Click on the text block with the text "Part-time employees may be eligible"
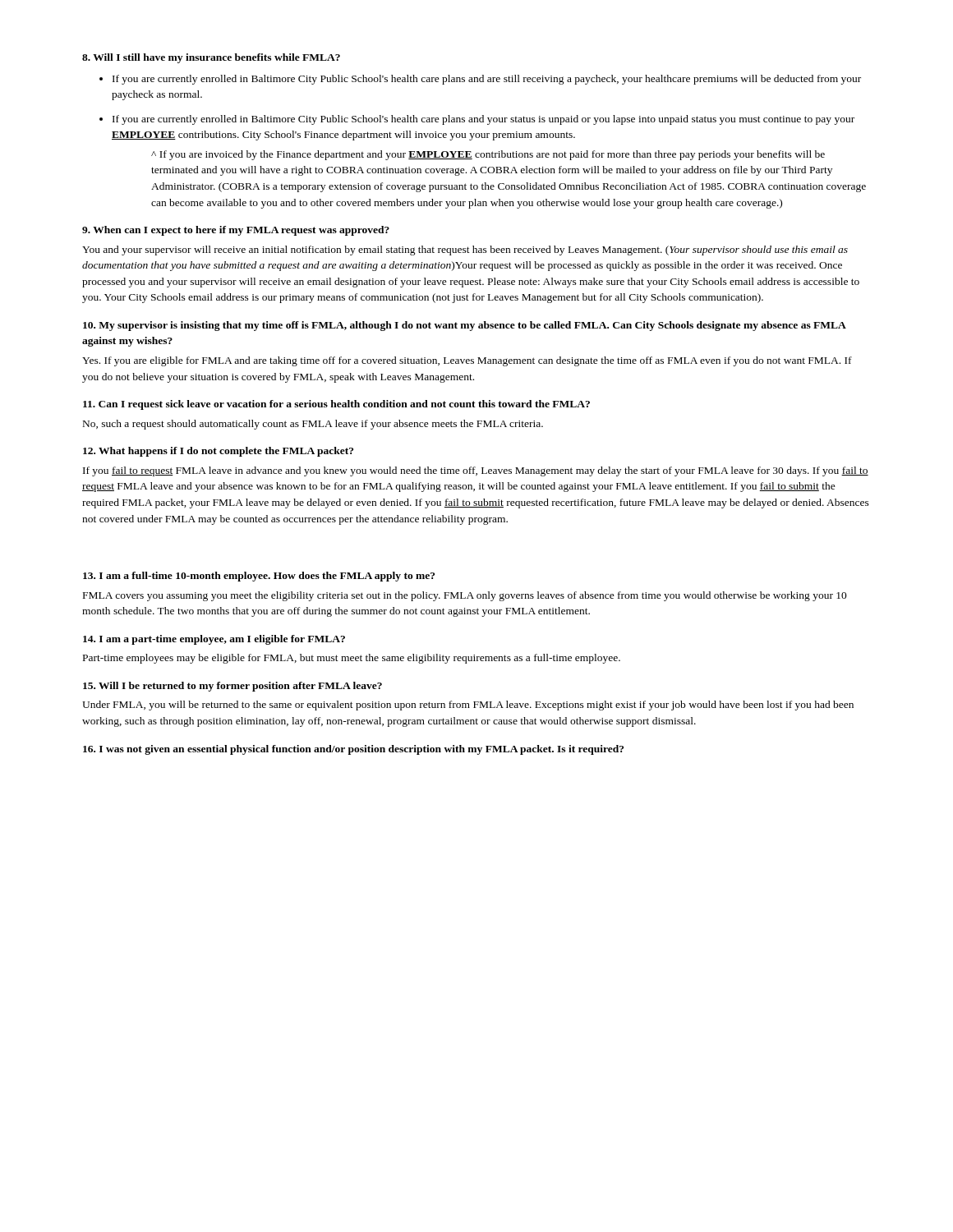The image size is (953, 1232). pos(352,658)
